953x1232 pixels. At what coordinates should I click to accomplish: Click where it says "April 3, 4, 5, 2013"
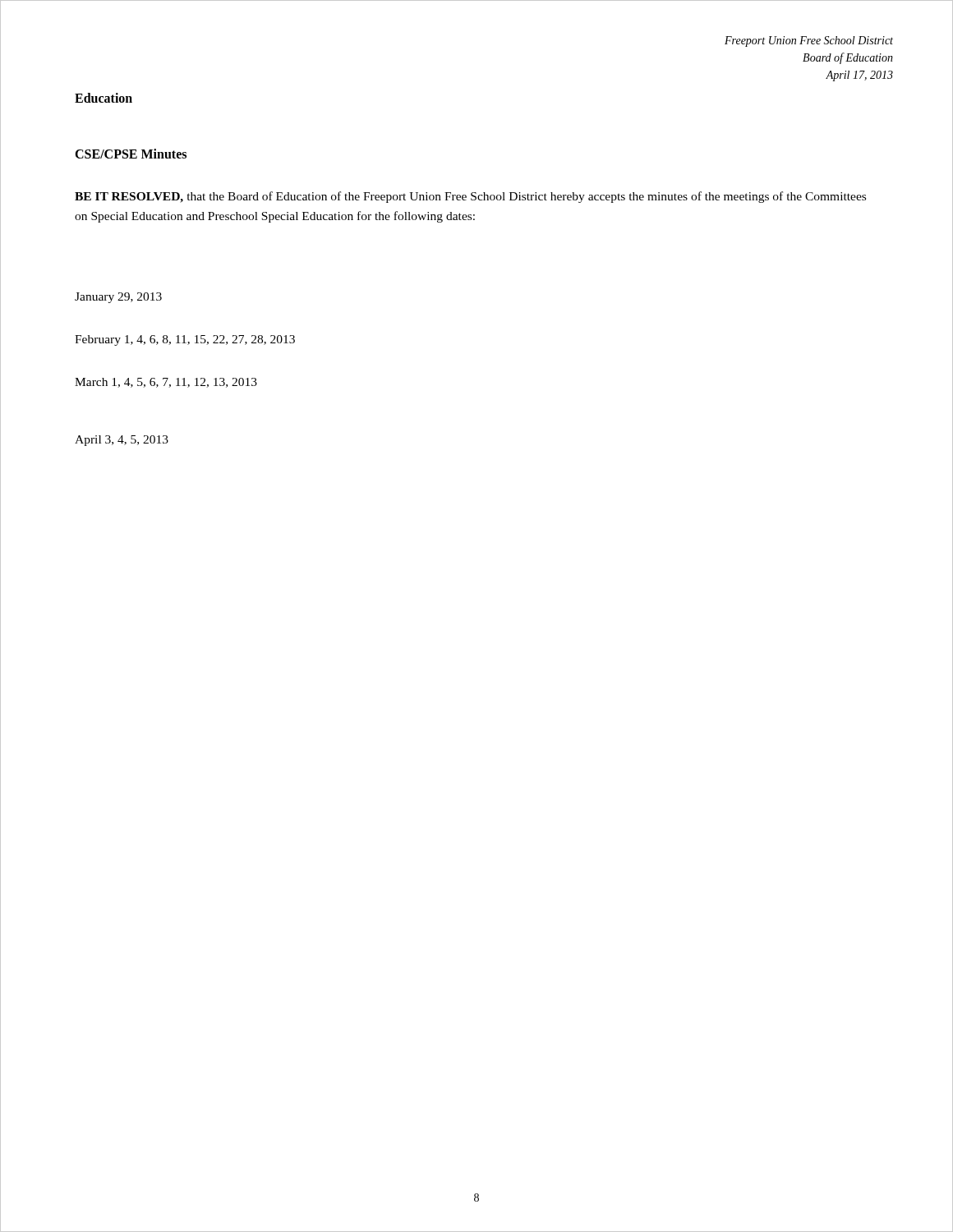tap(122, 439)
